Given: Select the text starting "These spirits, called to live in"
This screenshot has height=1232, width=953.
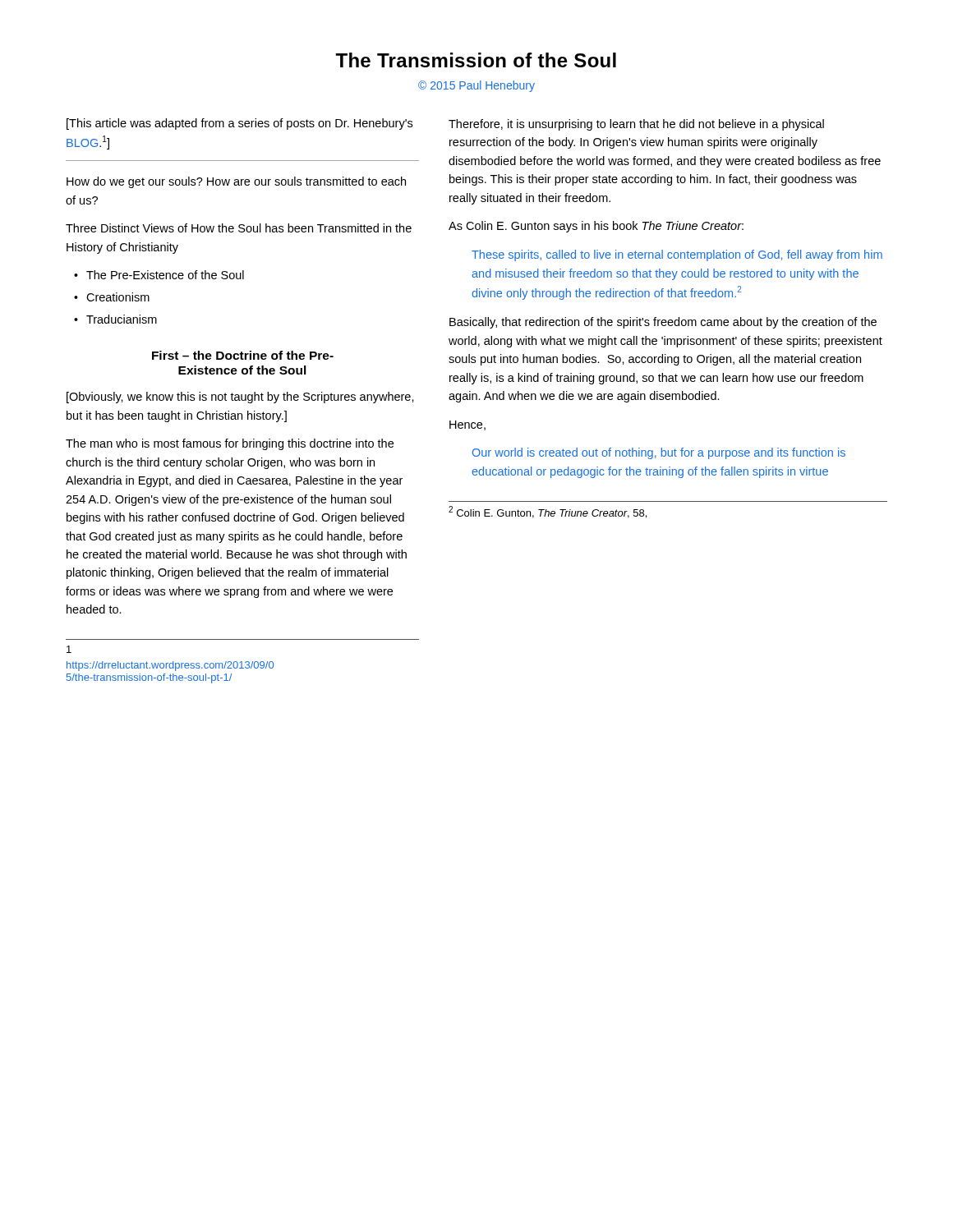Looking at the screenshot, I should click(677, 274).
